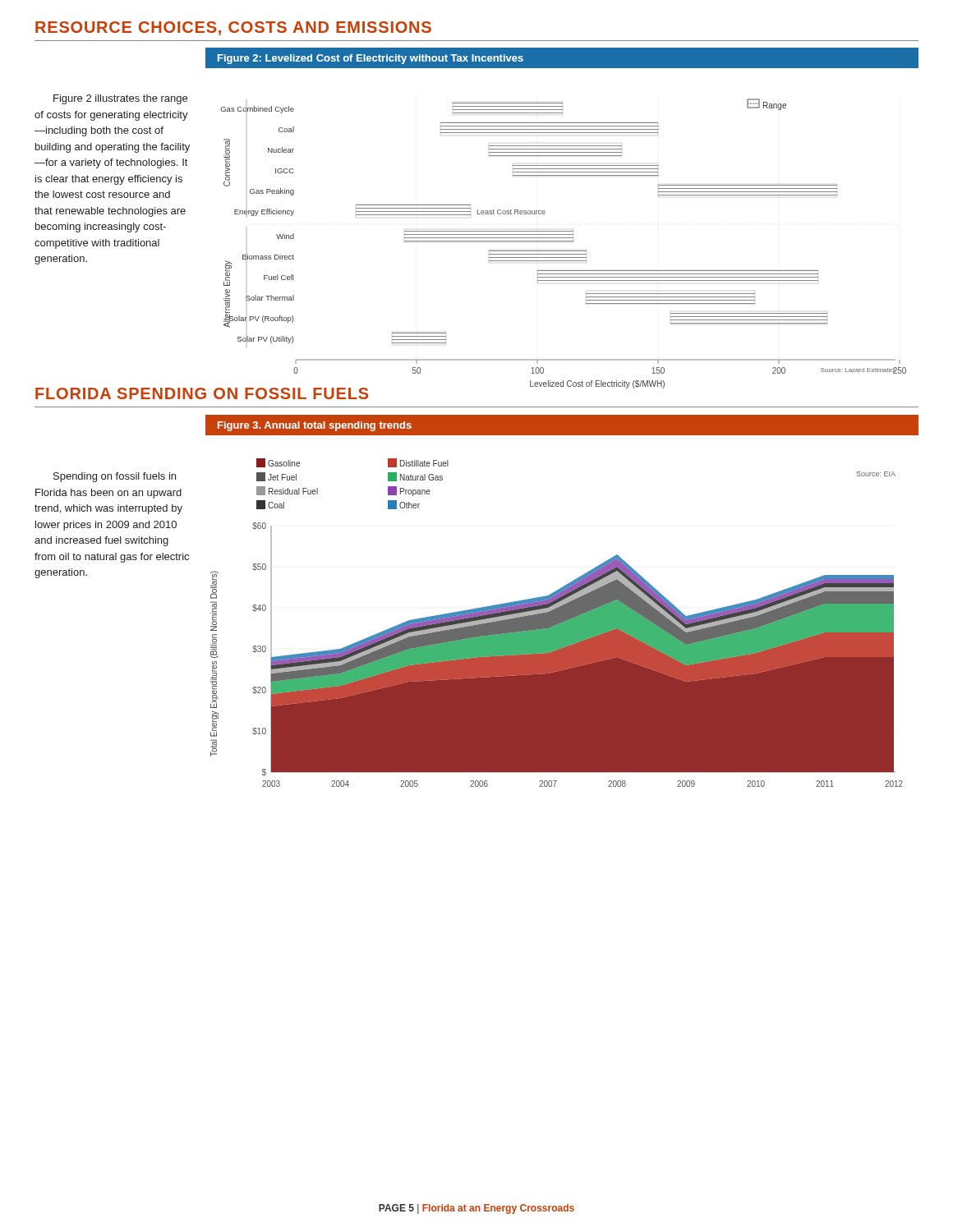Click on the text starting "Spending on fossil fuels in Florida has been"
Screen dimensions: 1232x953
pyautogui.click(x=113, y=524)
